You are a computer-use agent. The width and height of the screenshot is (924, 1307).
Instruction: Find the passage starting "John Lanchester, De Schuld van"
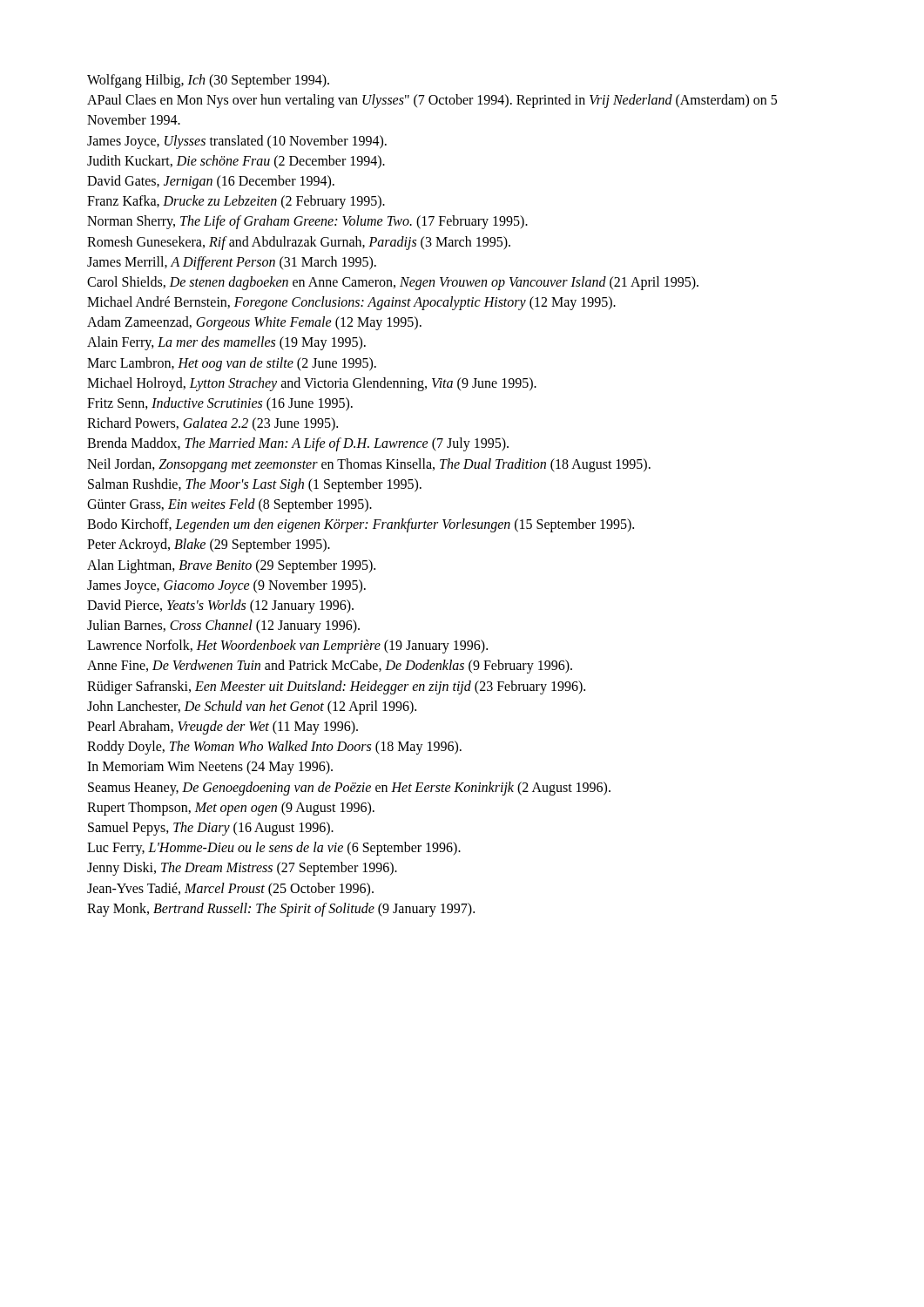click(x=252, y=708)
